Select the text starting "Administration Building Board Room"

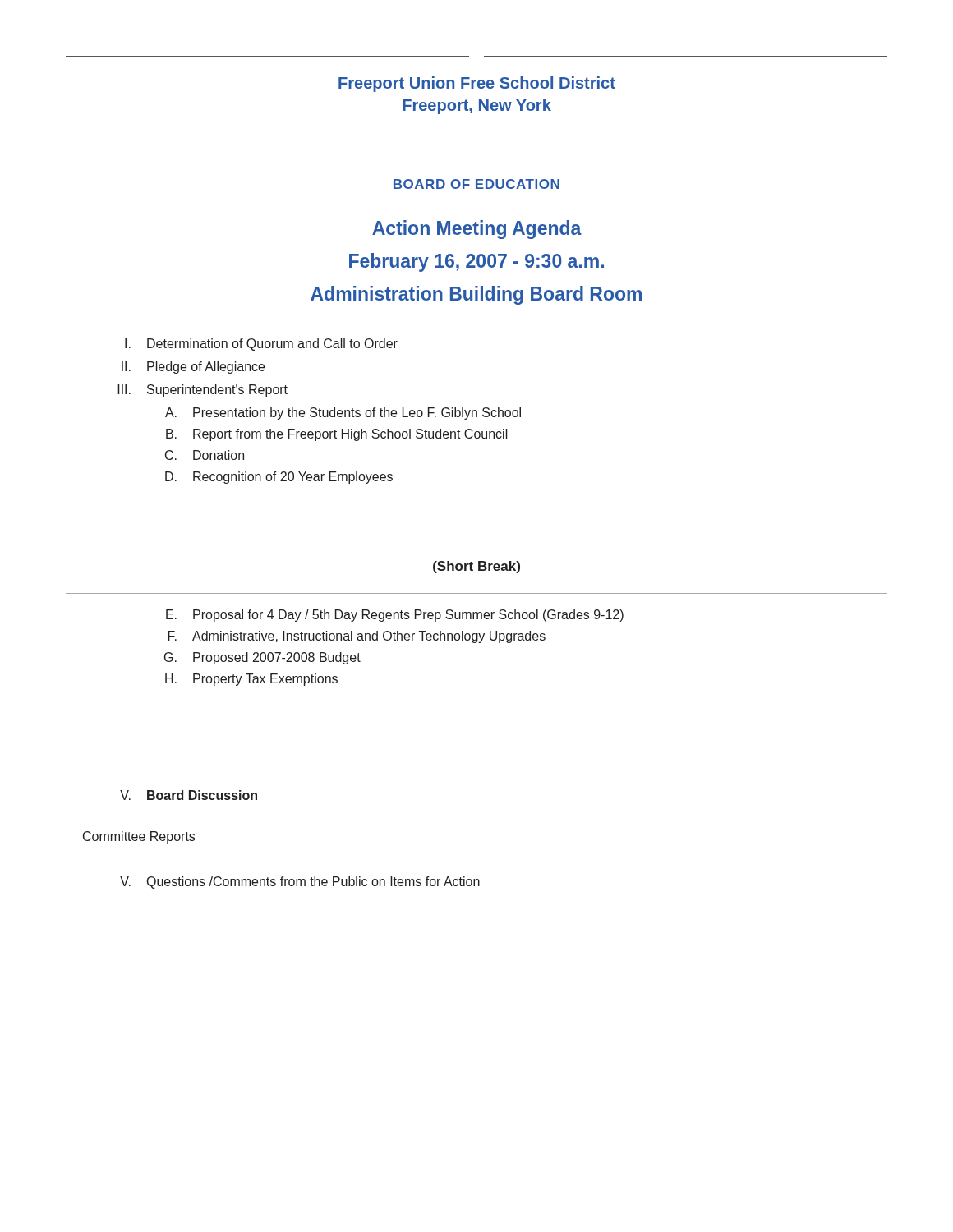click(x=476, y=294)
